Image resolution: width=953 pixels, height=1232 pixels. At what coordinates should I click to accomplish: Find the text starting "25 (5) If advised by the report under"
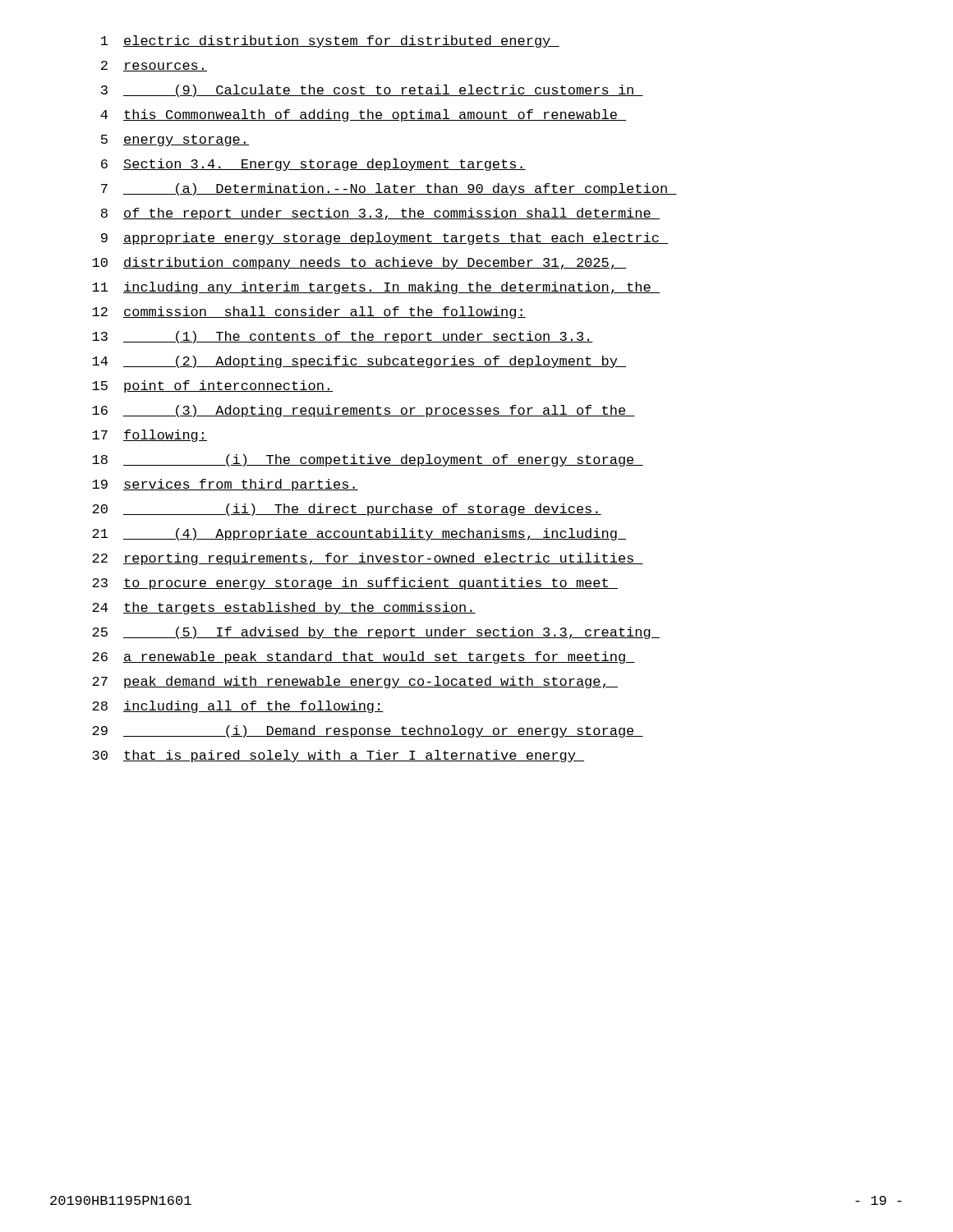coord(476,633)
